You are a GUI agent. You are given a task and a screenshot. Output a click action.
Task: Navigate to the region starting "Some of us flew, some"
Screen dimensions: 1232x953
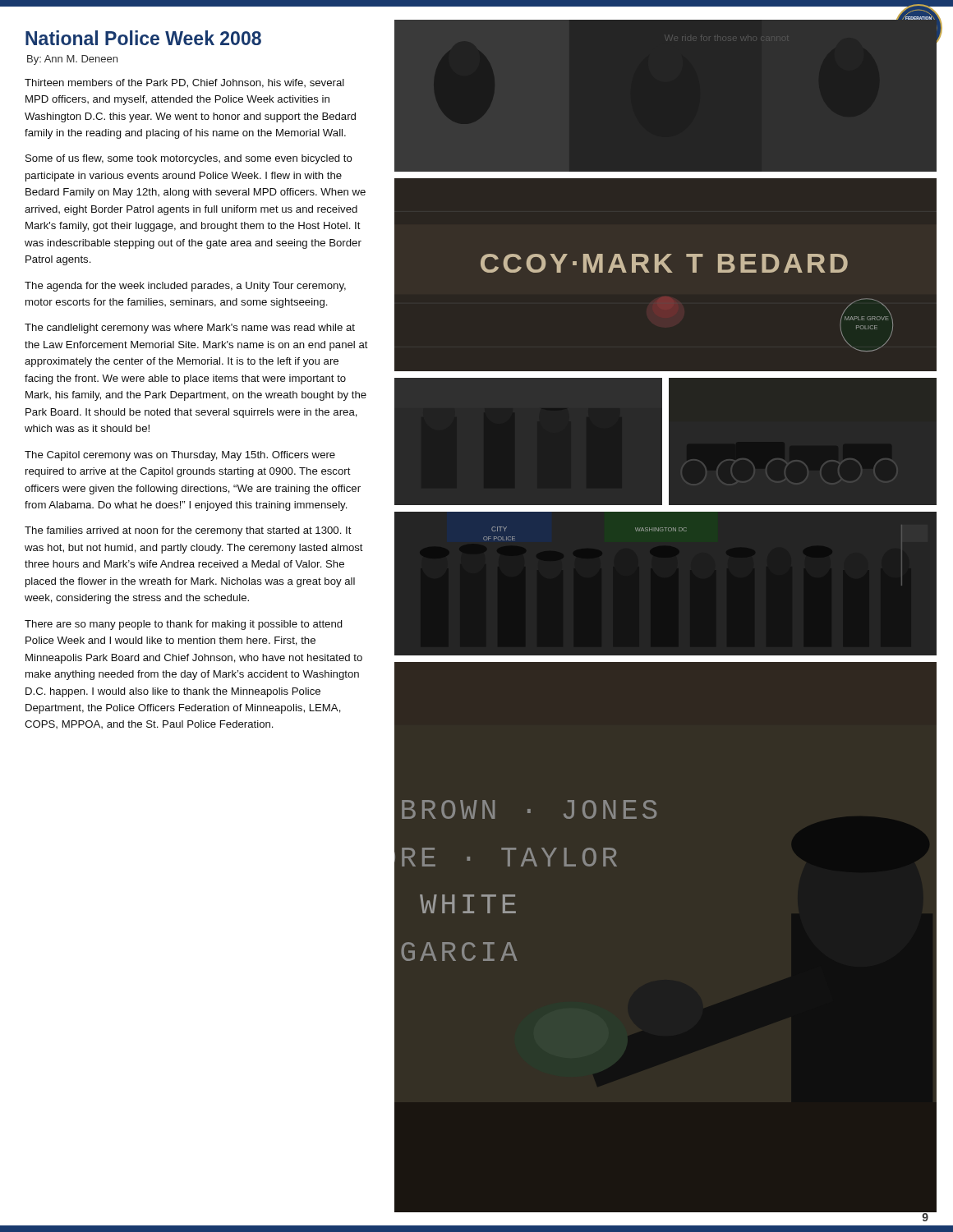[x=195, y=209]
